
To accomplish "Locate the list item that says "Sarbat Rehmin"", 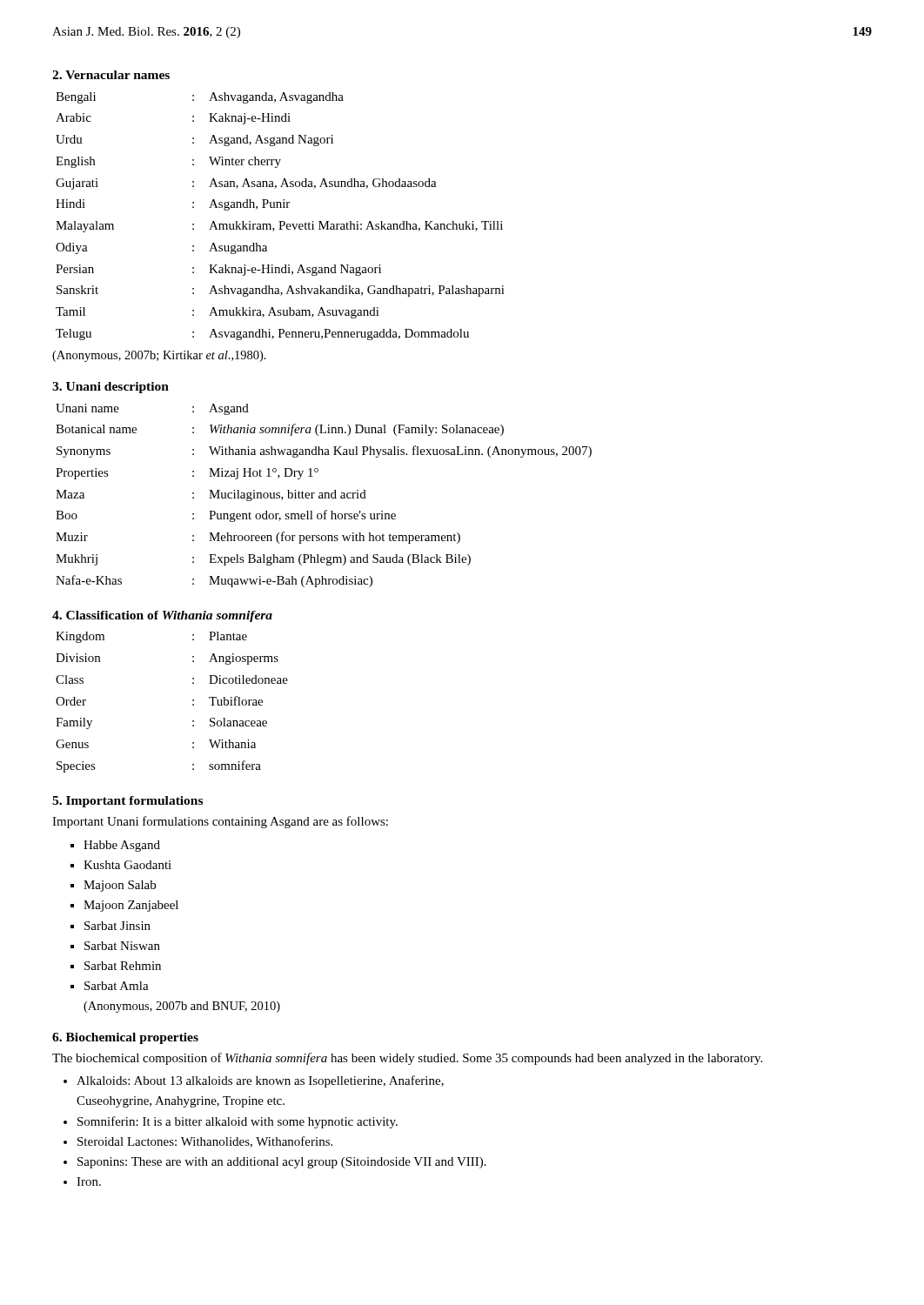I will (x=122, y=966).
